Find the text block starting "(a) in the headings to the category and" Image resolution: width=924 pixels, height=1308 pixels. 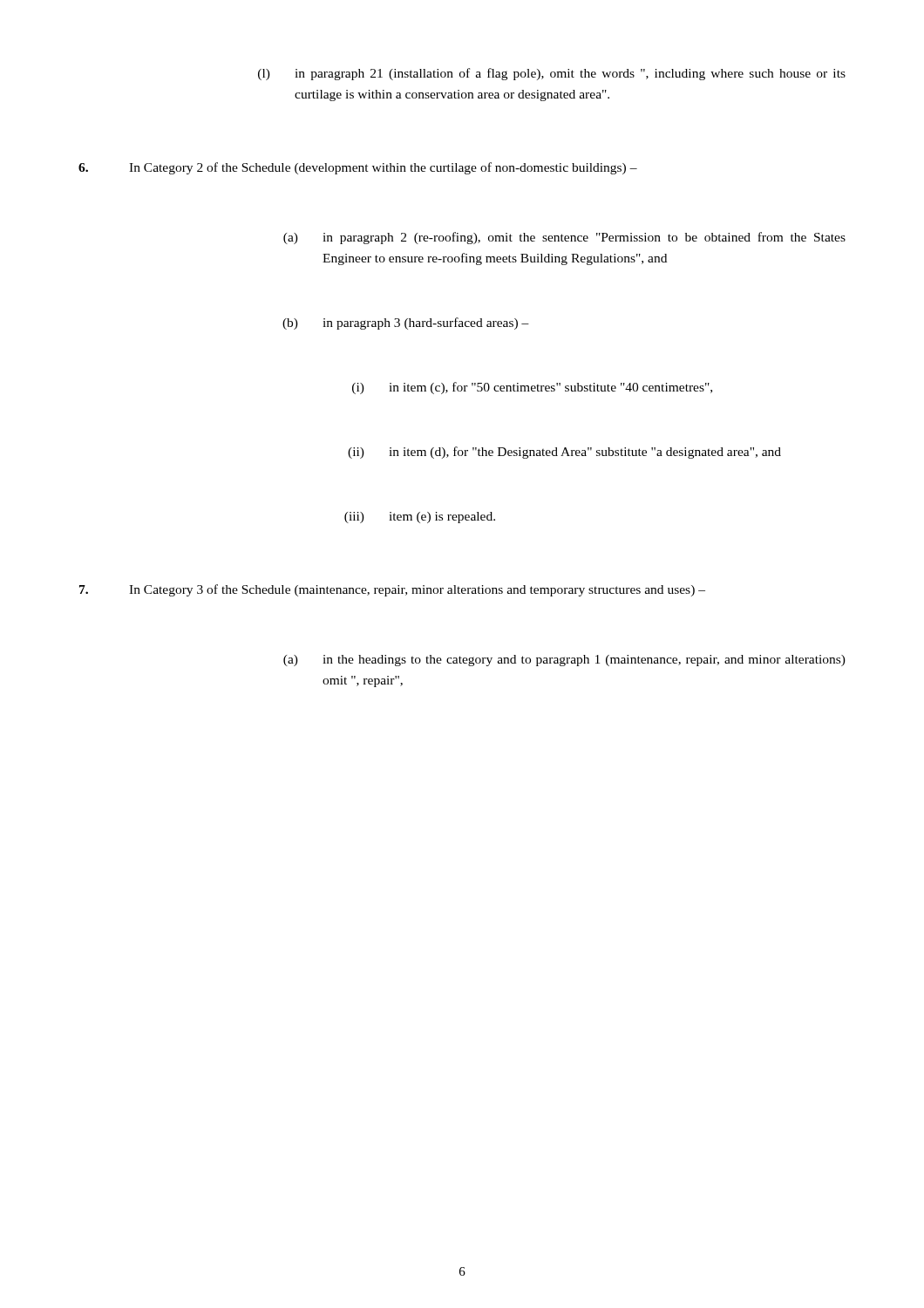click(462, 670)
